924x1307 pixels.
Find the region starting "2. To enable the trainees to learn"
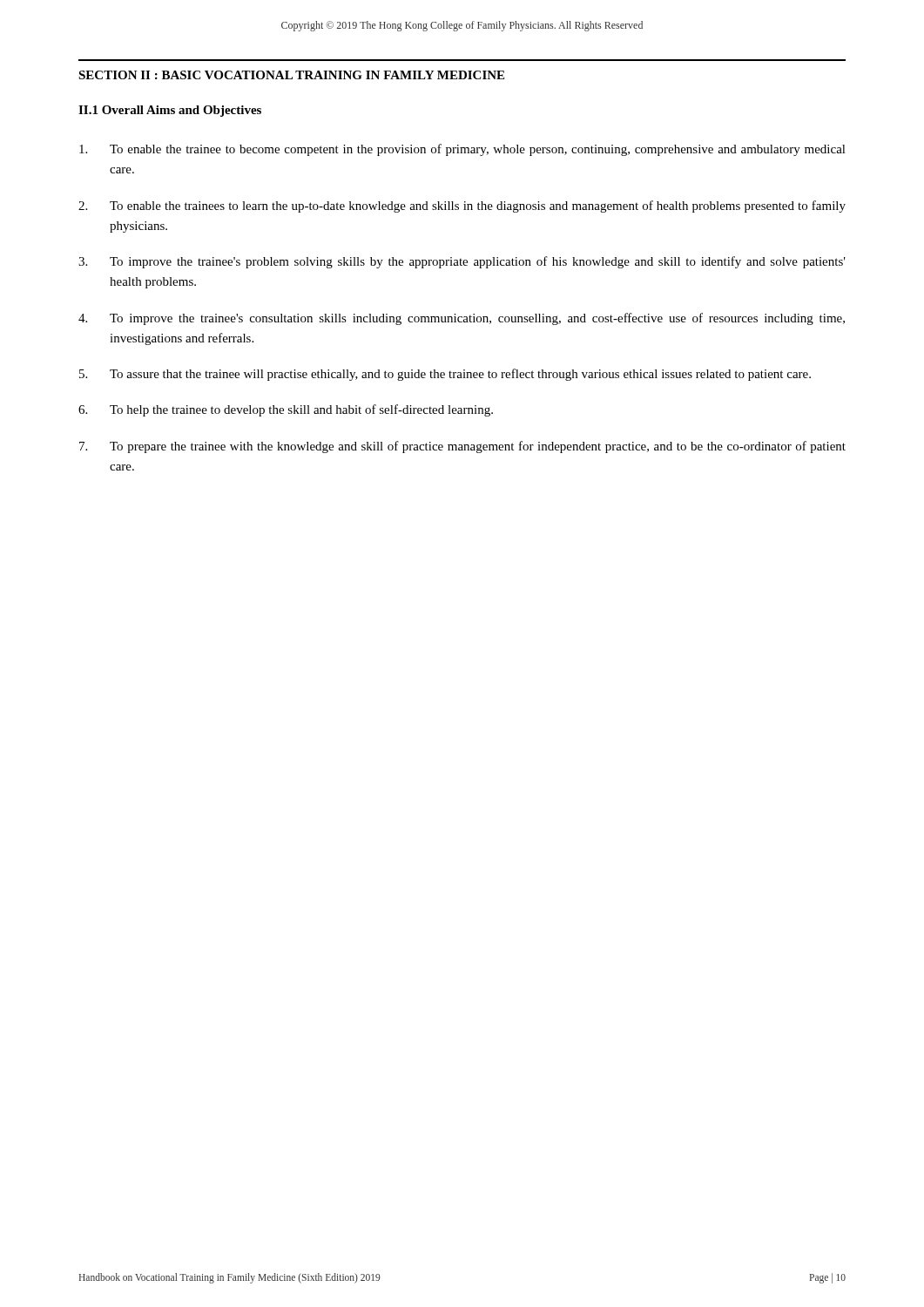click(462, 216)
